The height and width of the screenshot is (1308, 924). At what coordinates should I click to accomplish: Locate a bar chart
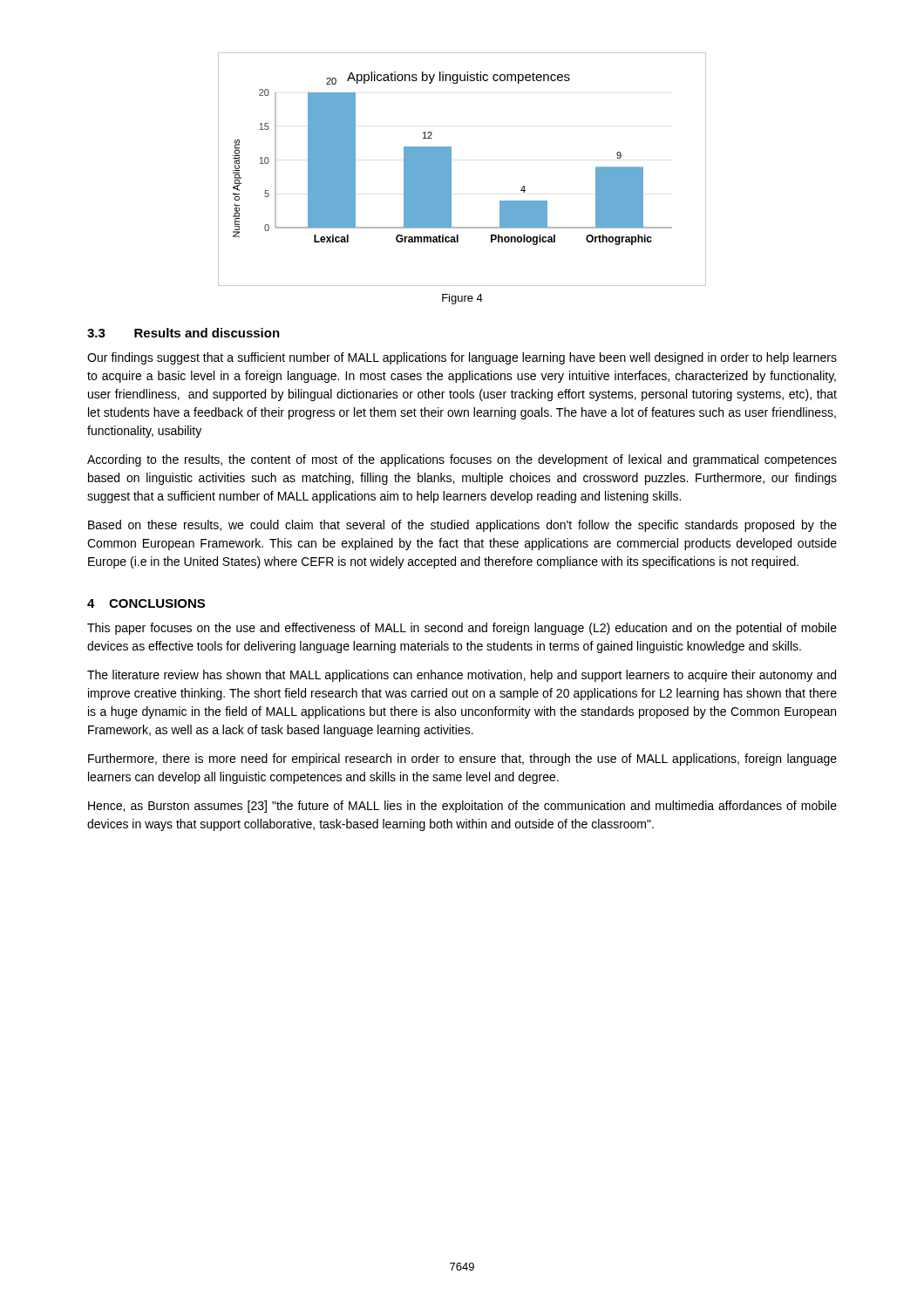tap(462, 169)
